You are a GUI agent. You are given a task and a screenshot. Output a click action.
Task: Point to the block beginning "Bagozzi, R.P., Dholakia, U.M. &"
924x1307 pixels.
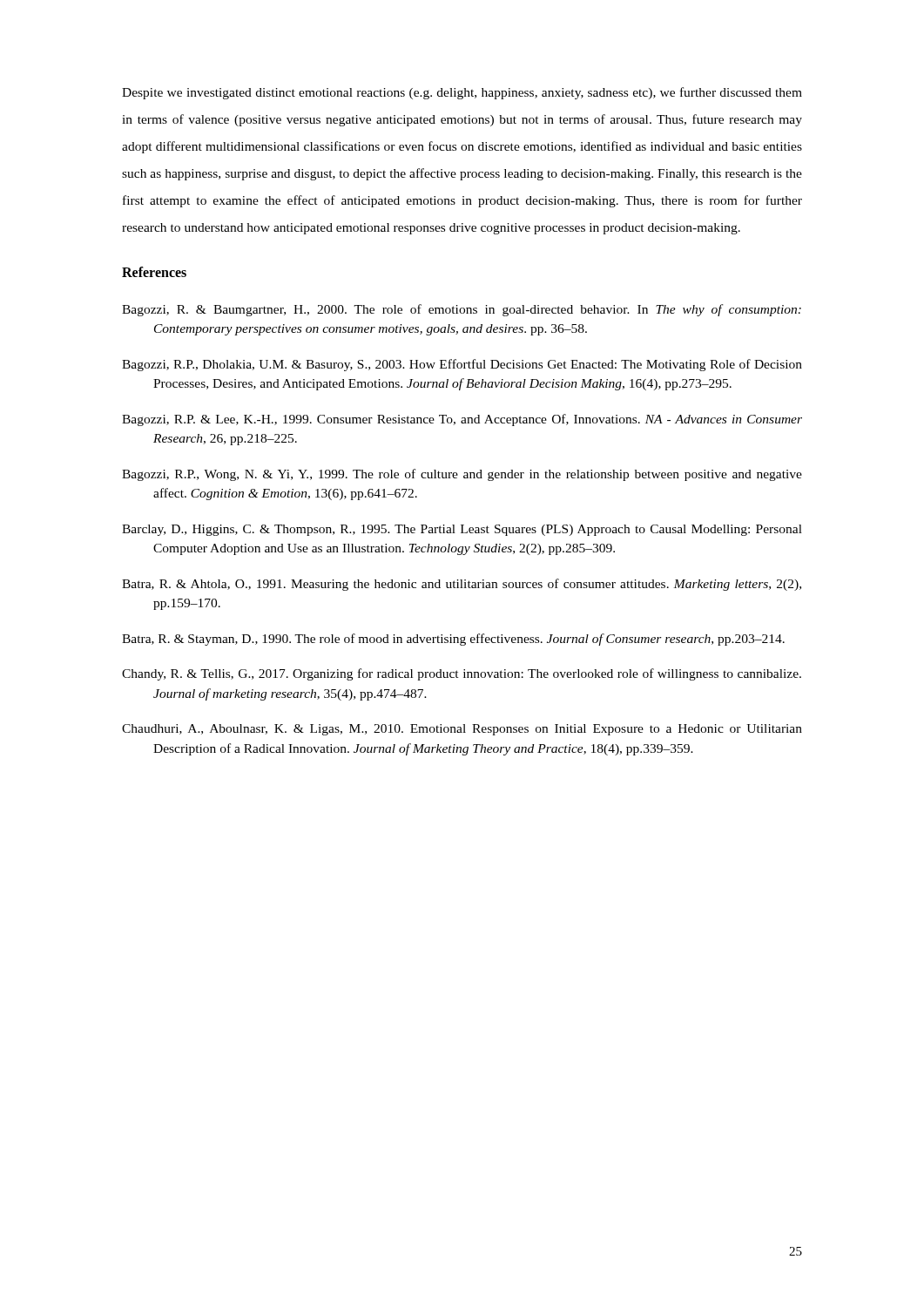point(462,373)
